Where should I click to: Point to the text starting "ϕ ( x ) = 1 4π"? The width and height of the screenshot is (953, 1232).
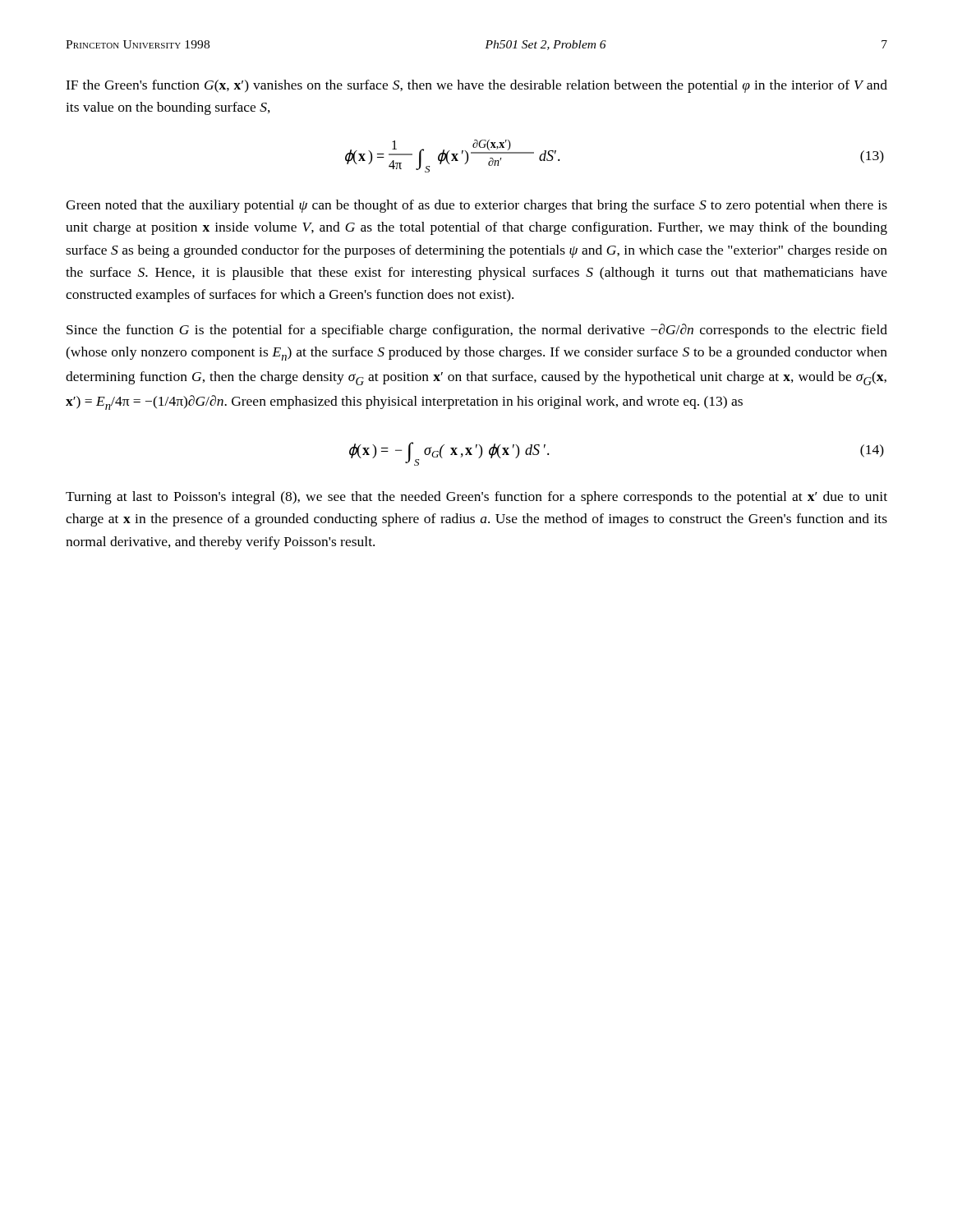pos(476,155)
